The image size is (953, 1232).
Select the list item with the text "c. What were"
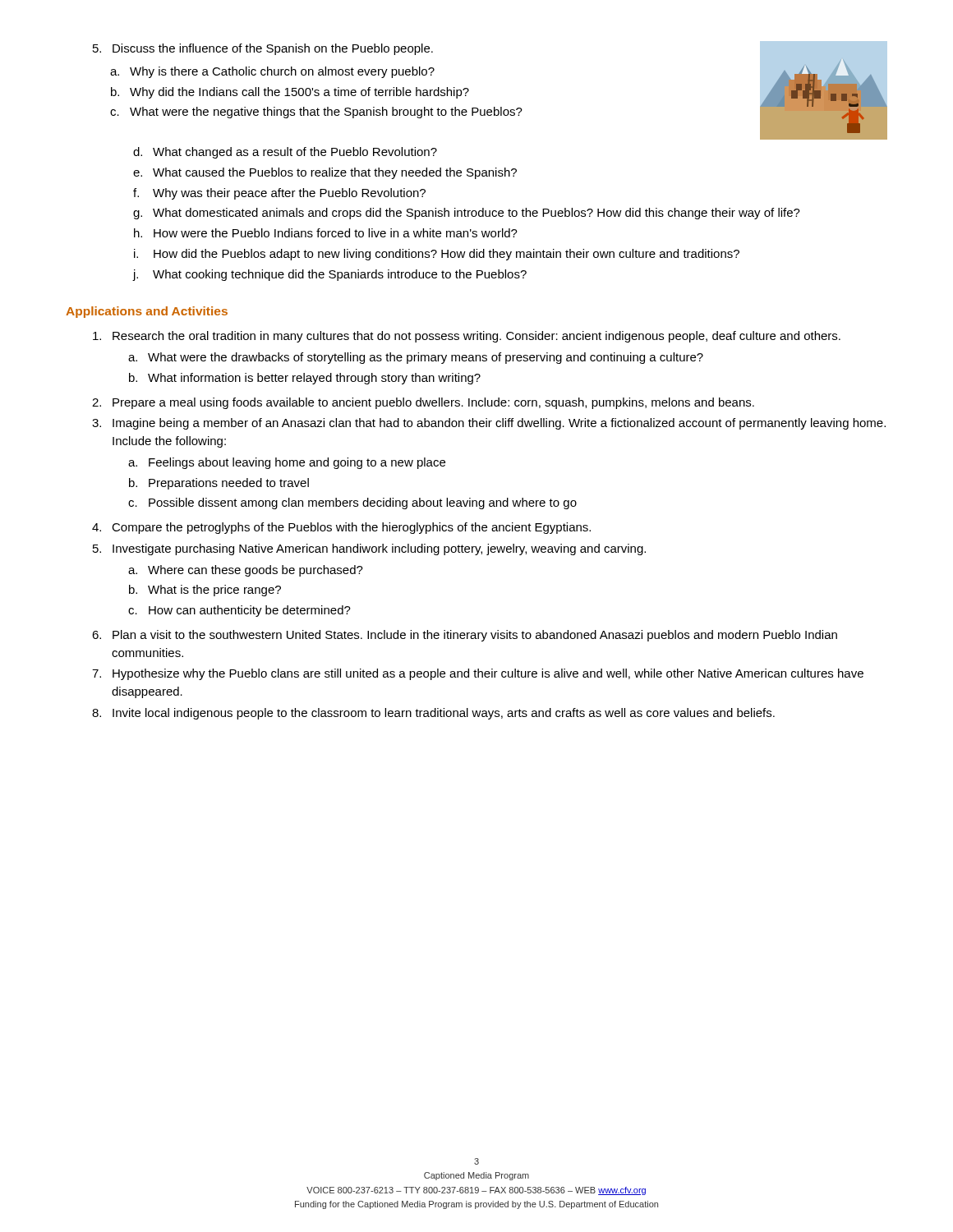pos(316,112)
